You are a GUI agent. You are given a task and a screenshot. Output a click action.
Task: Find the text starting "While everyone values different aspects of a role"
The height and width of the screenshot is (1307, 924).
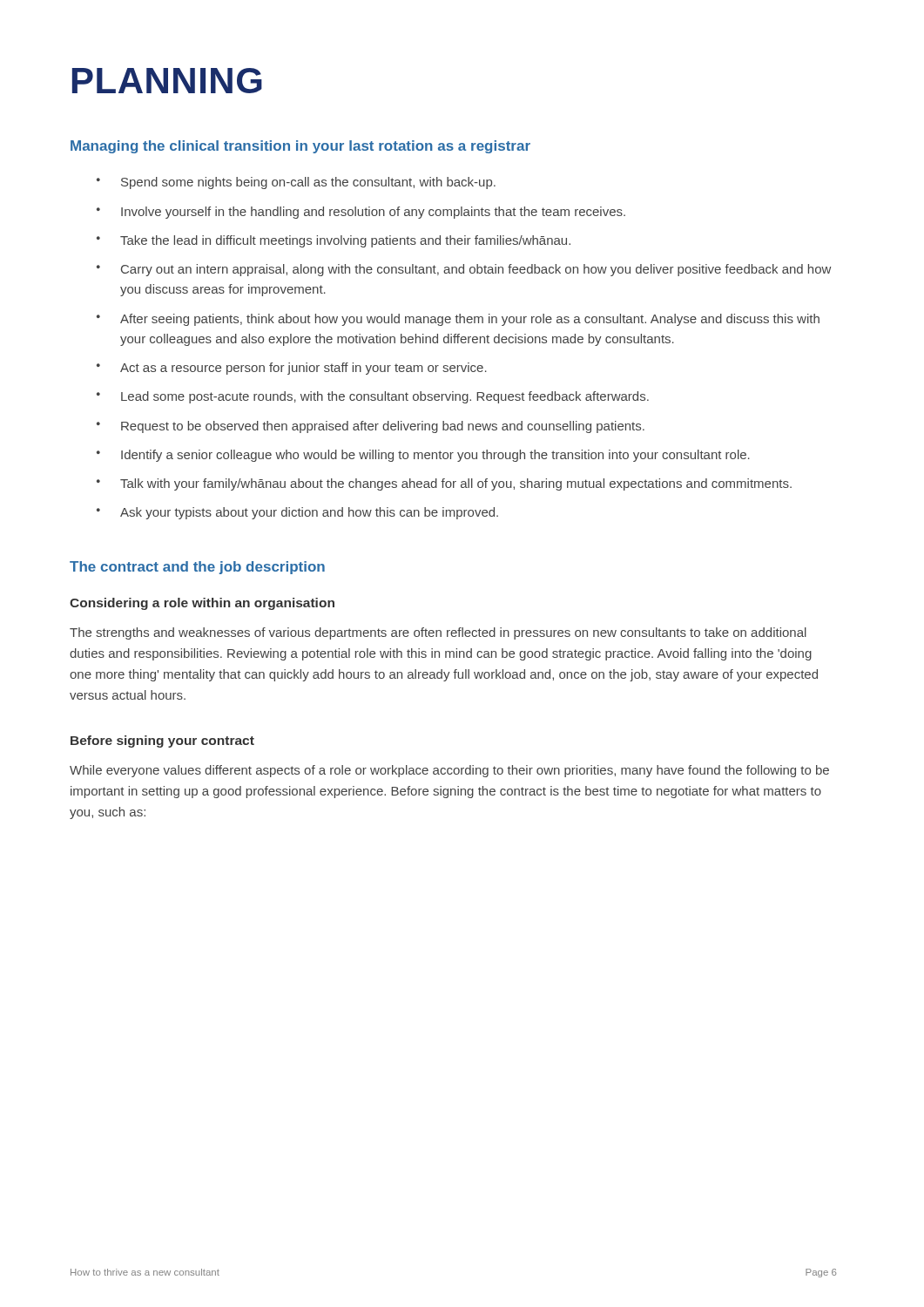[453, 791]
